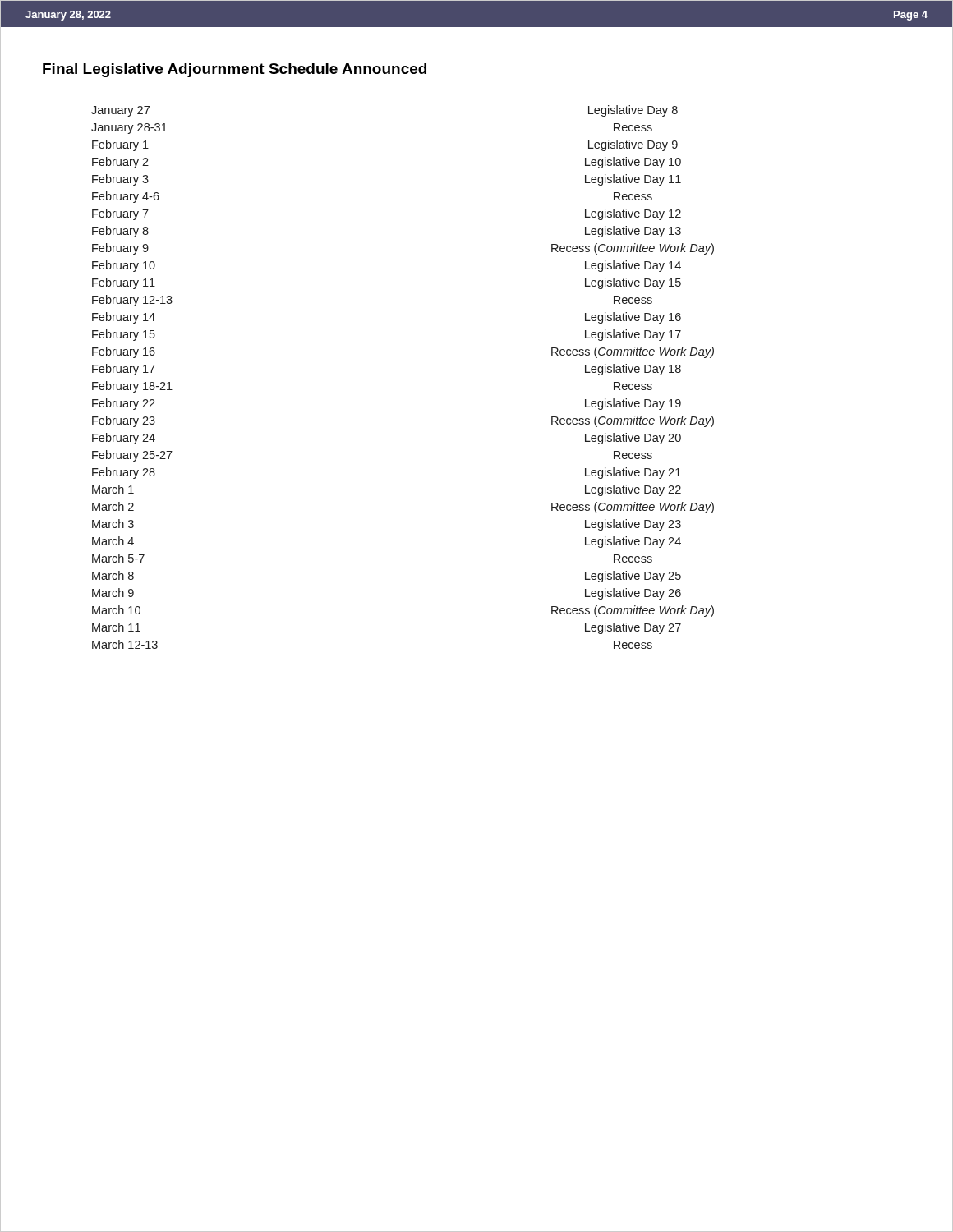Navigate to the passage starting "February 16 Recess"
This screenshot has width=953, height=1232.
click(125, 352)
